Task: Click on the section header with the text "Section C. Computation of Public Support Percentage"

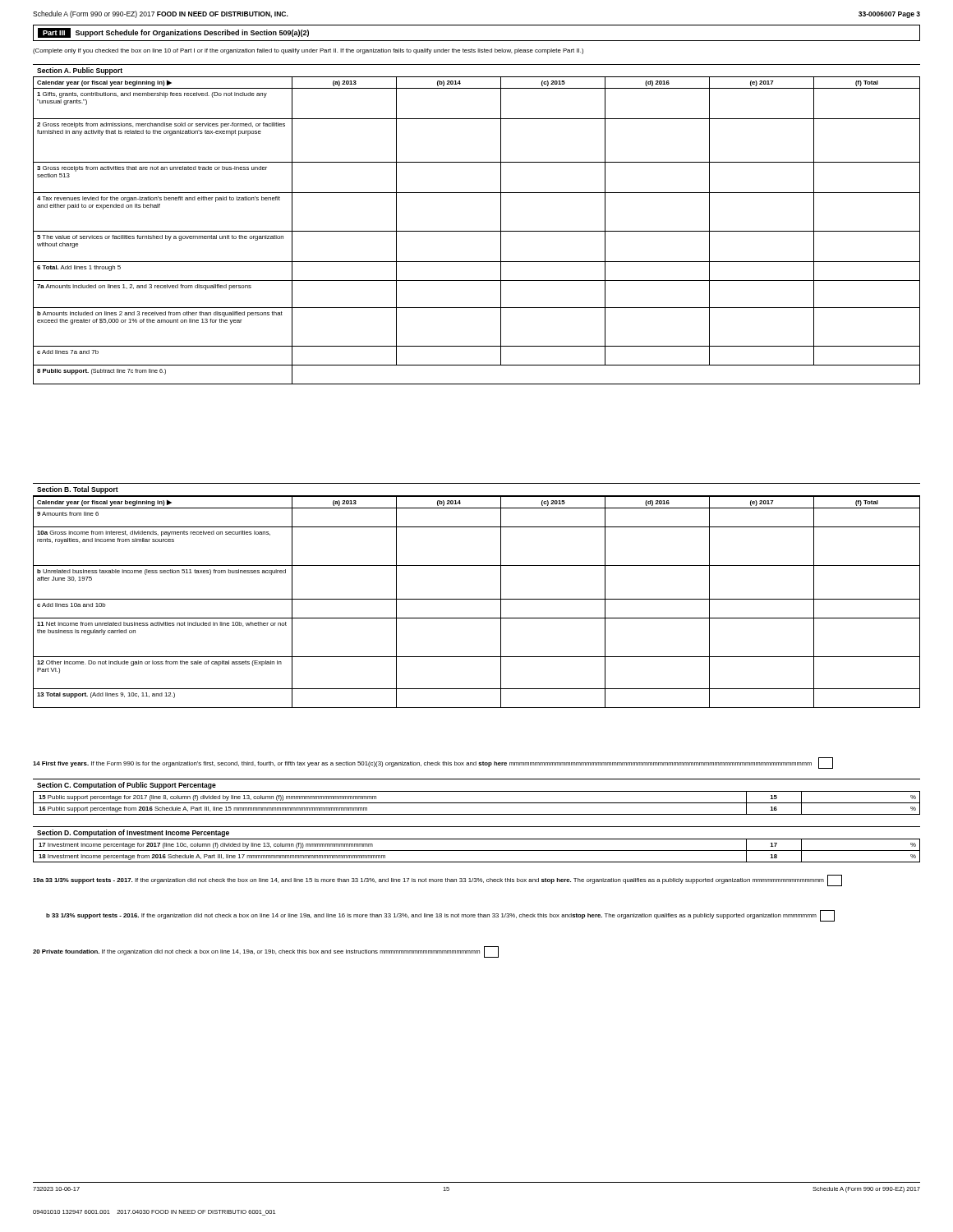Action: click(126, 785)
